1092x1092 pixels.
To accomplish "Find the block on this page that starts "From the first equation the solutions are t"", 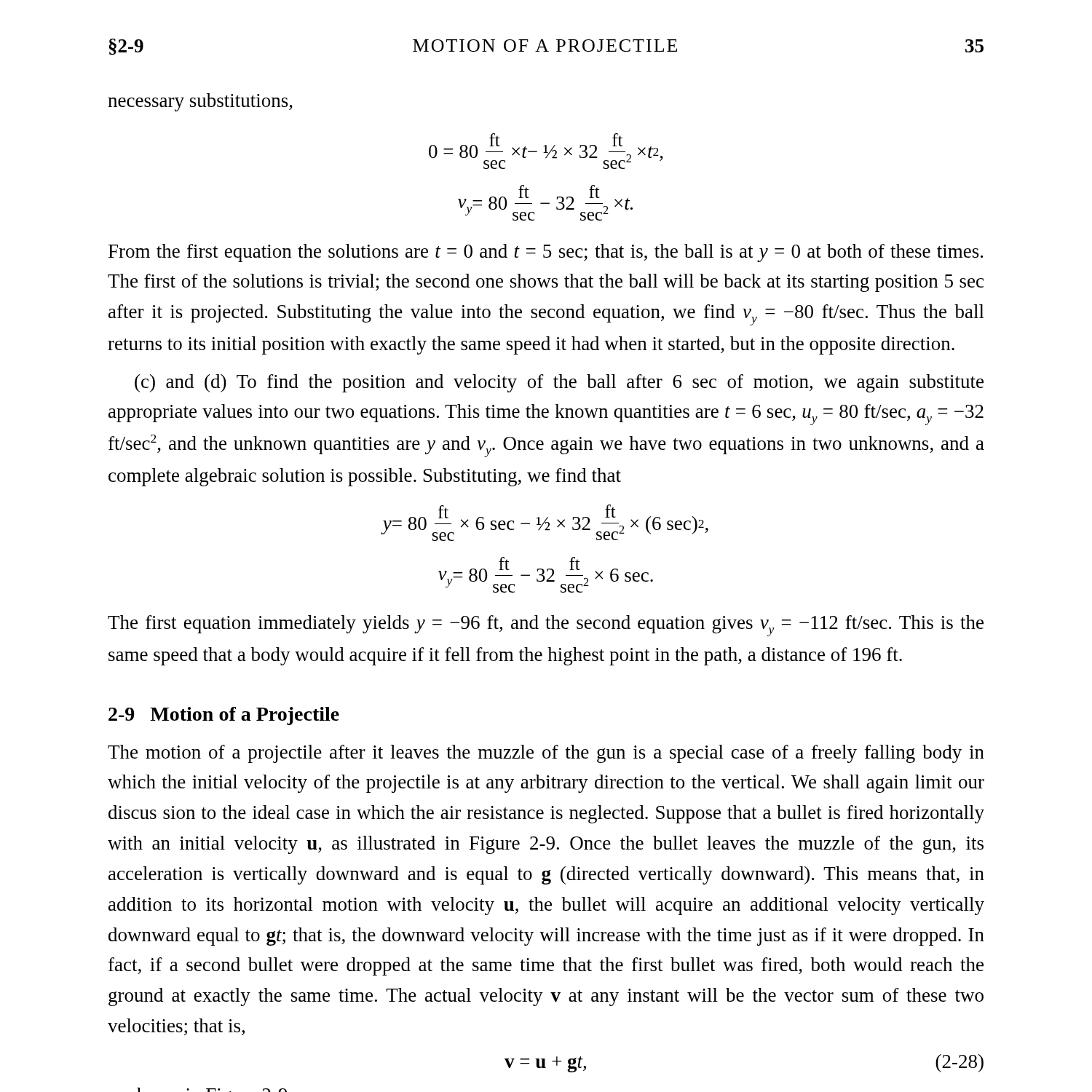I will point(546,297).
